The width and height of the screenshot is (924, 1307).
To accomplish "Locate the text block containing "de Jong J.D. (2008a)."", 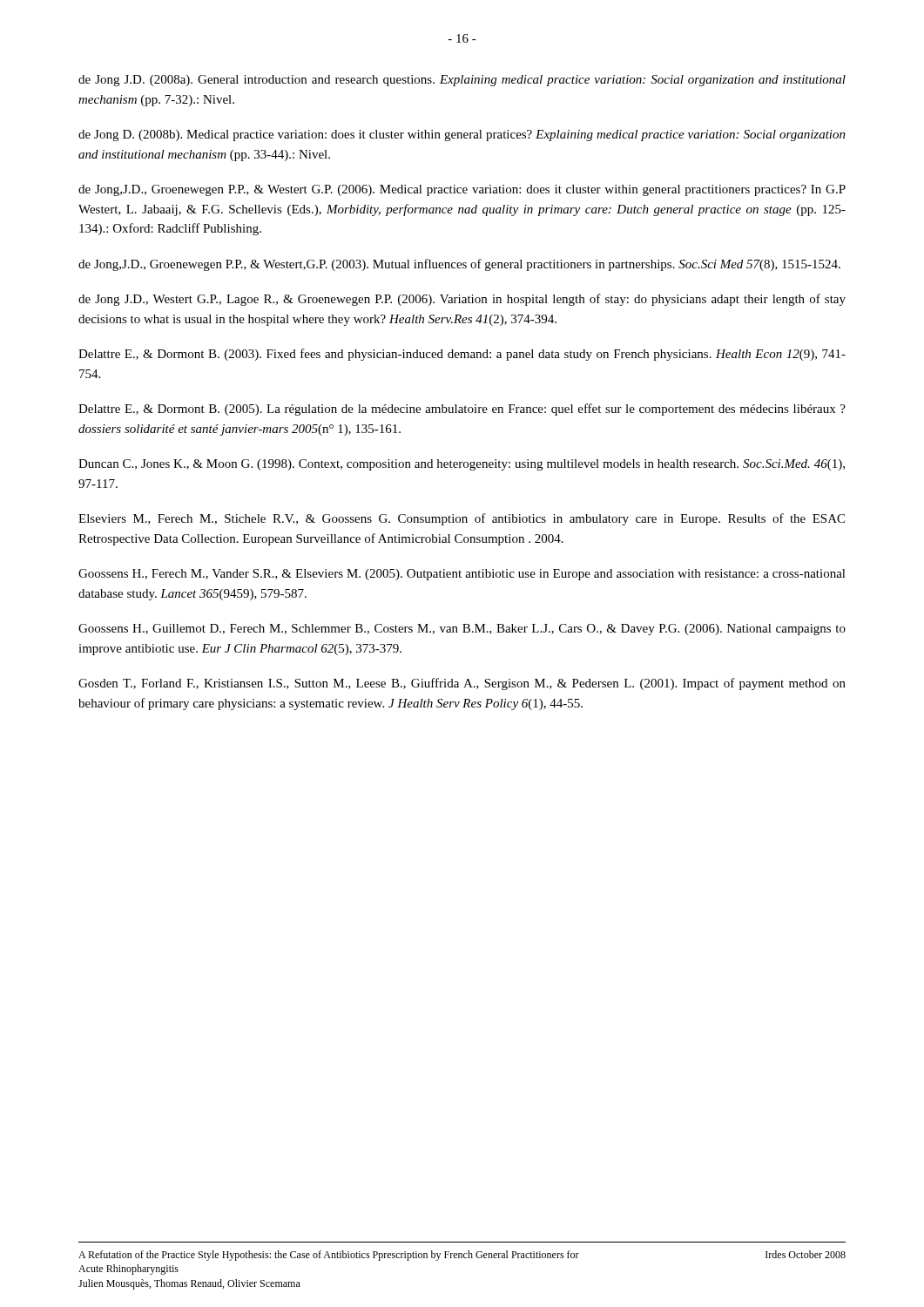I will pyautogui.click(x=462, y=89).
